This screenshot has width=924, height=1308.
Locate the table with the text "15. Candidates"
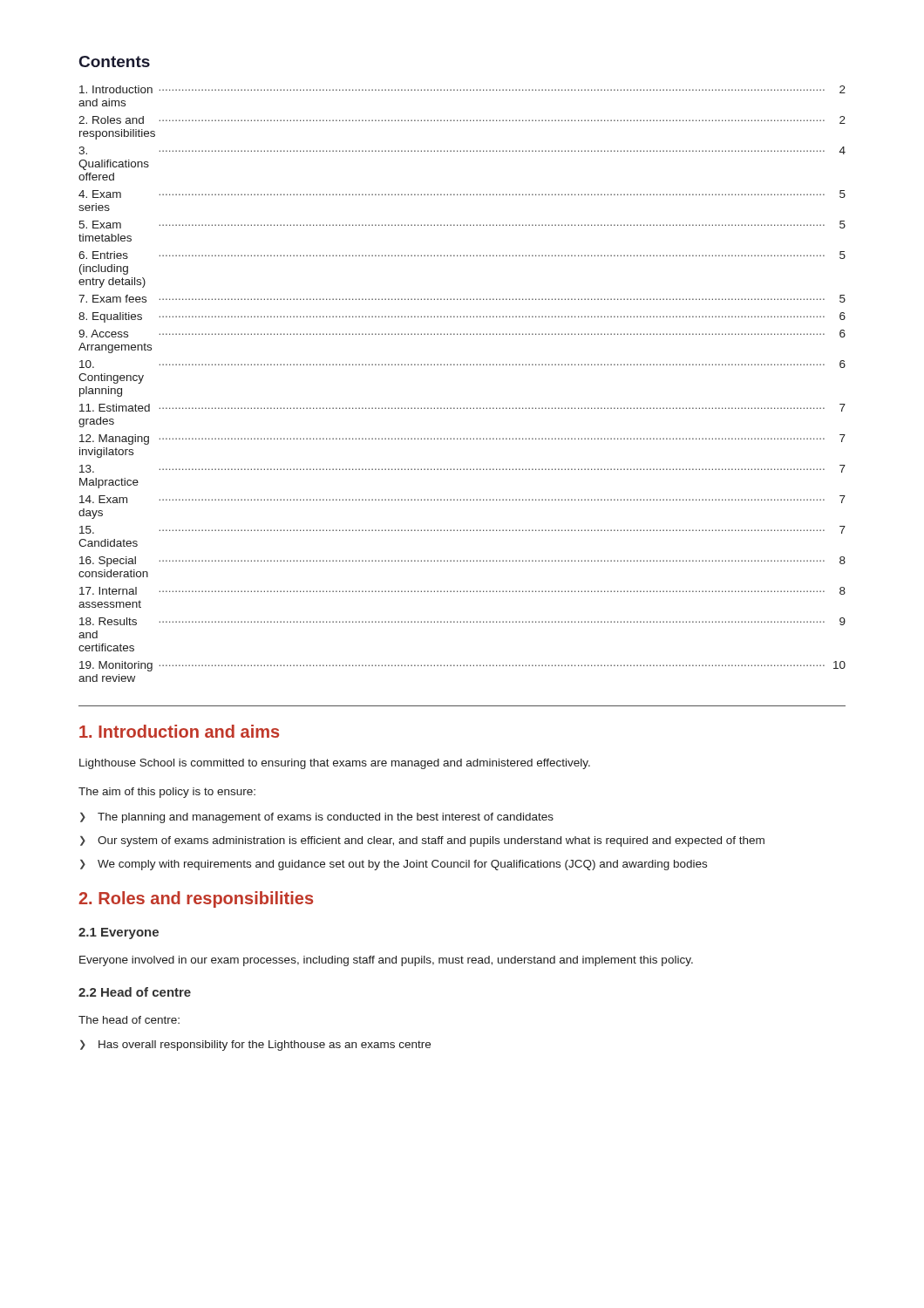coord(462,383)
